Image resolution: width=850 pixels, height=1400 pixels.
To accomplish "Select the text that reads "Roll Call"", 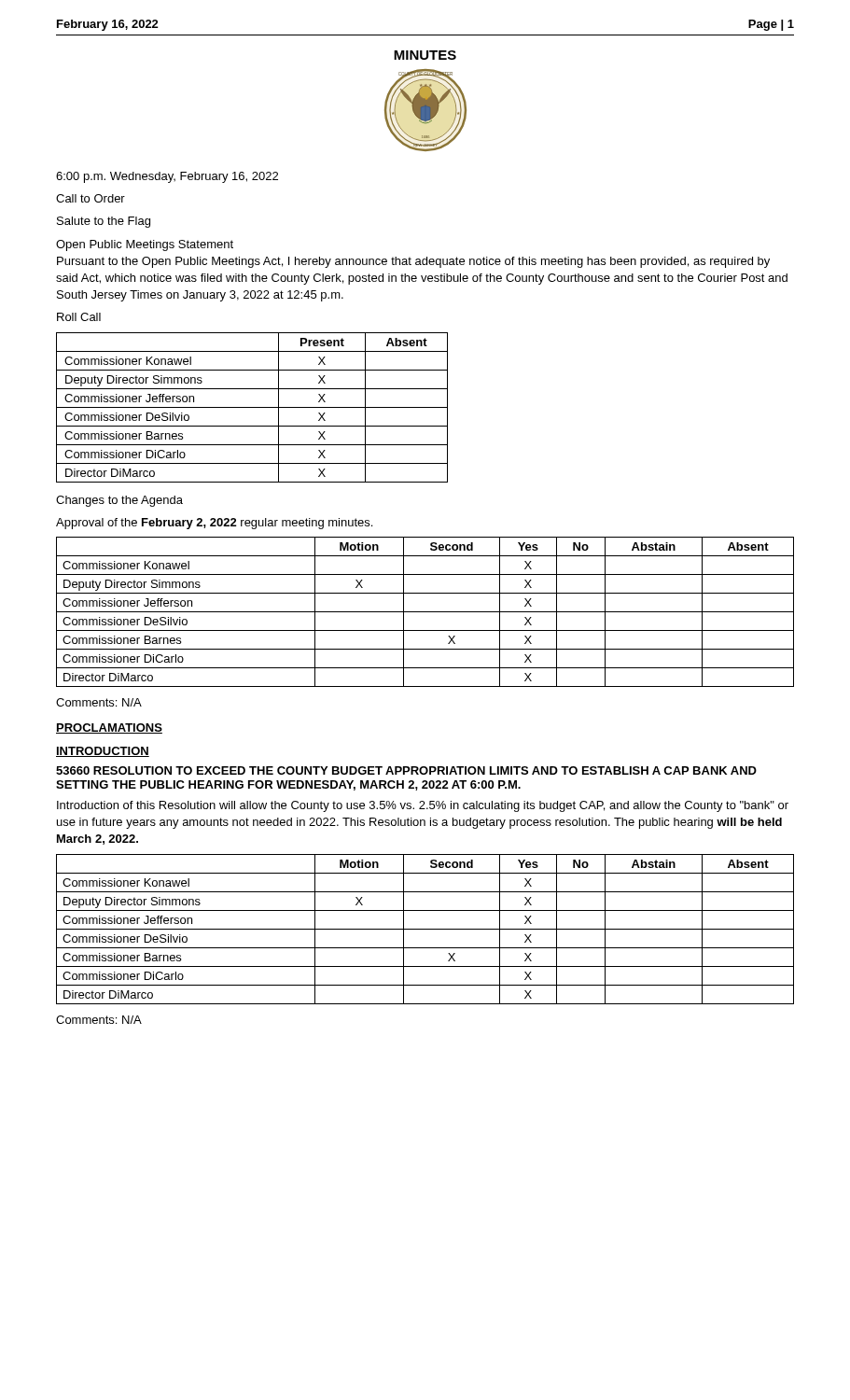I will pos(79,317).
